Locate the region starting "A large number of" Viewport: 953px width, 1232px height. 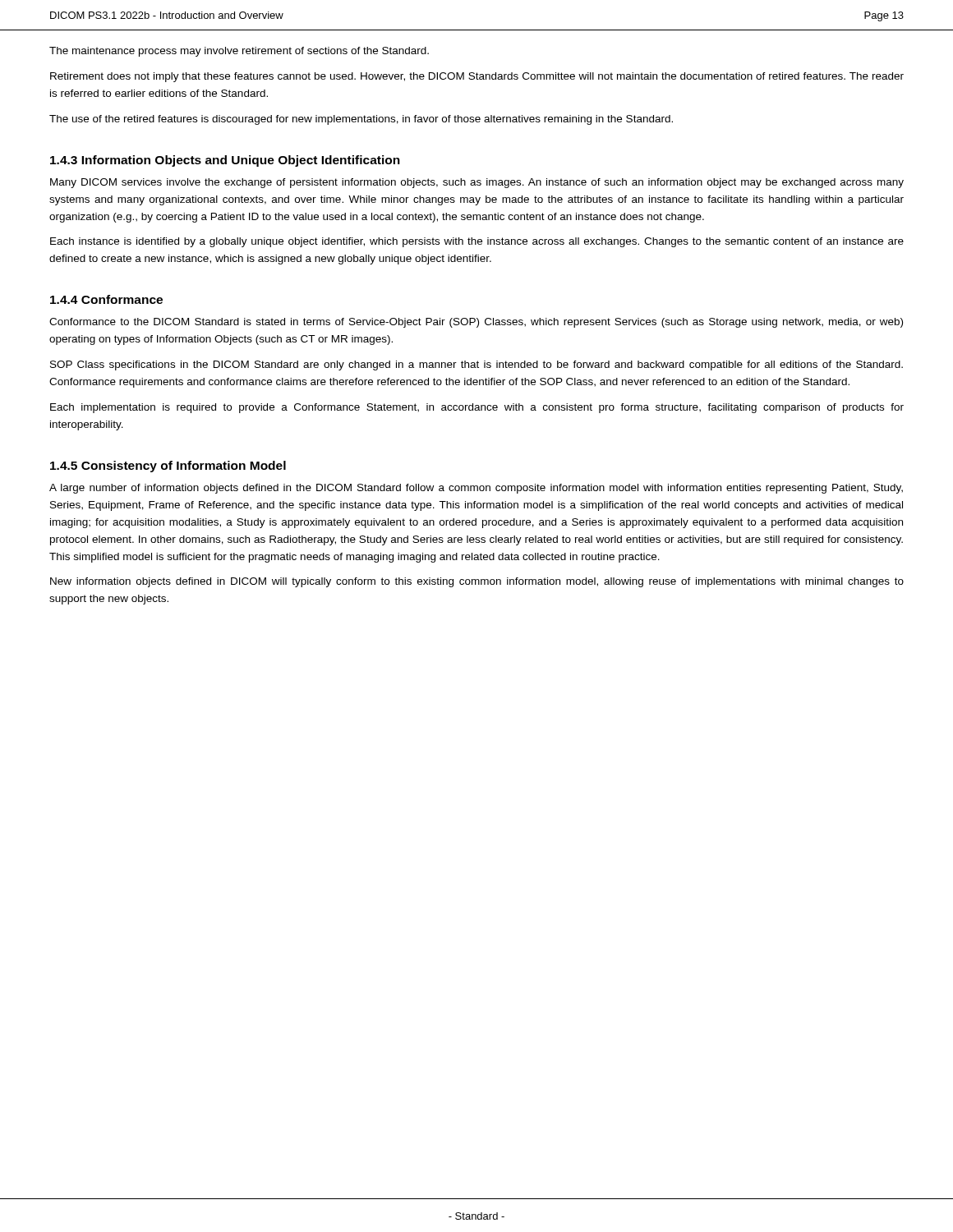click(x=476, y=522)
